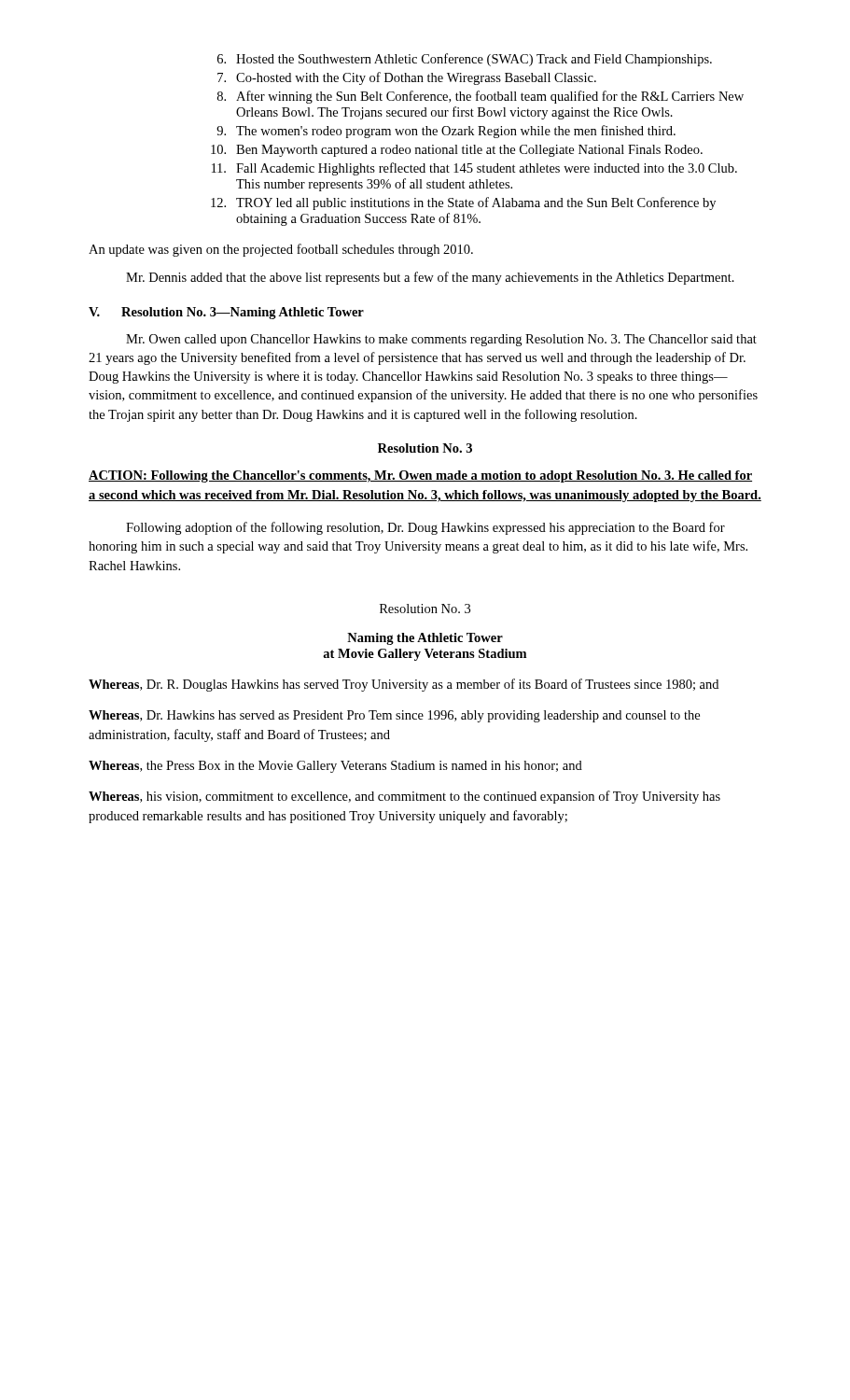Locate the text block that says "Whereas, Dr. Hawkins has served as President"

click(x=395, y=725)
